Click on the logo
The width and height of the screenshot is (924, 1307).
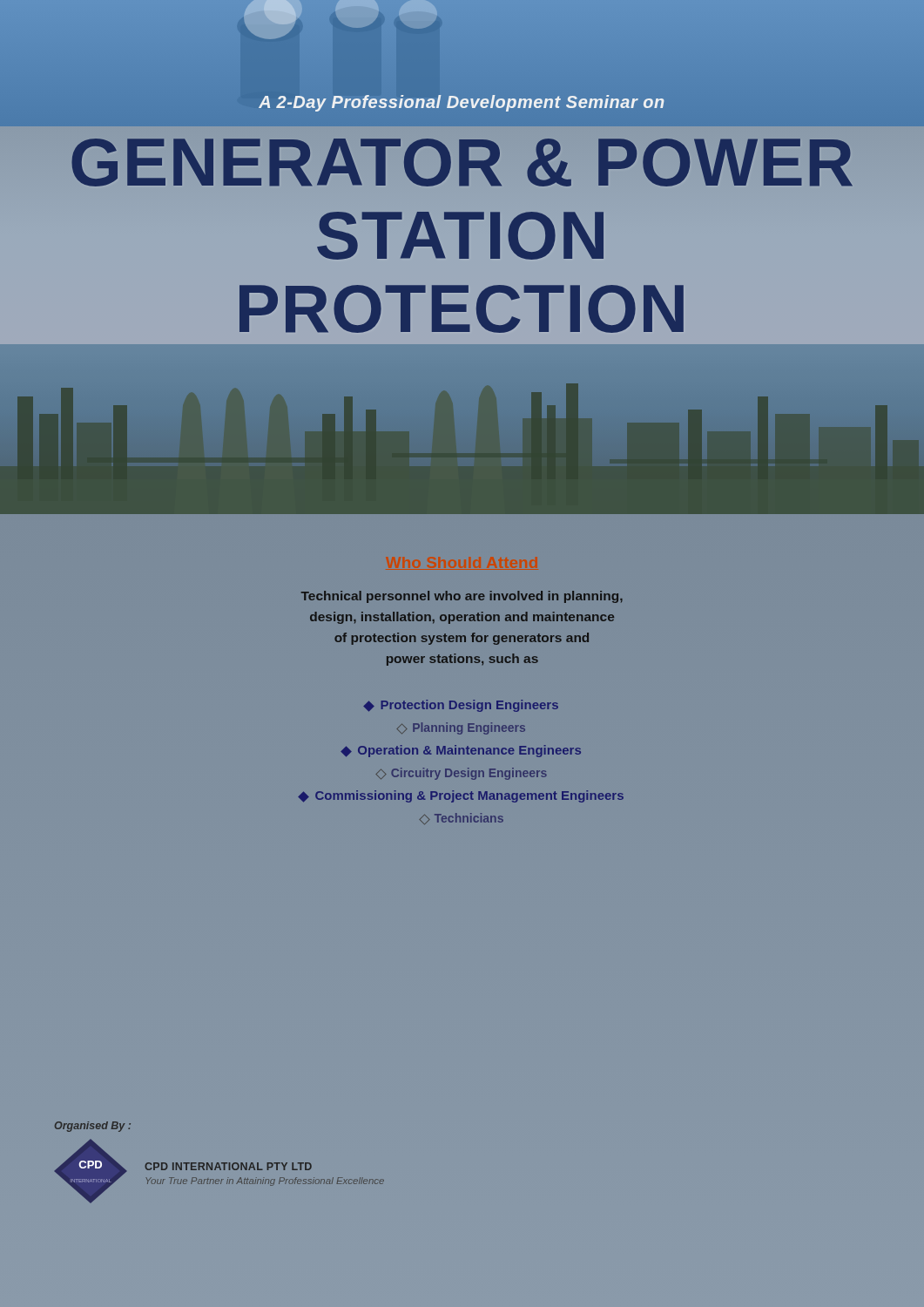pyautogui.click(x=91, y=1173)
